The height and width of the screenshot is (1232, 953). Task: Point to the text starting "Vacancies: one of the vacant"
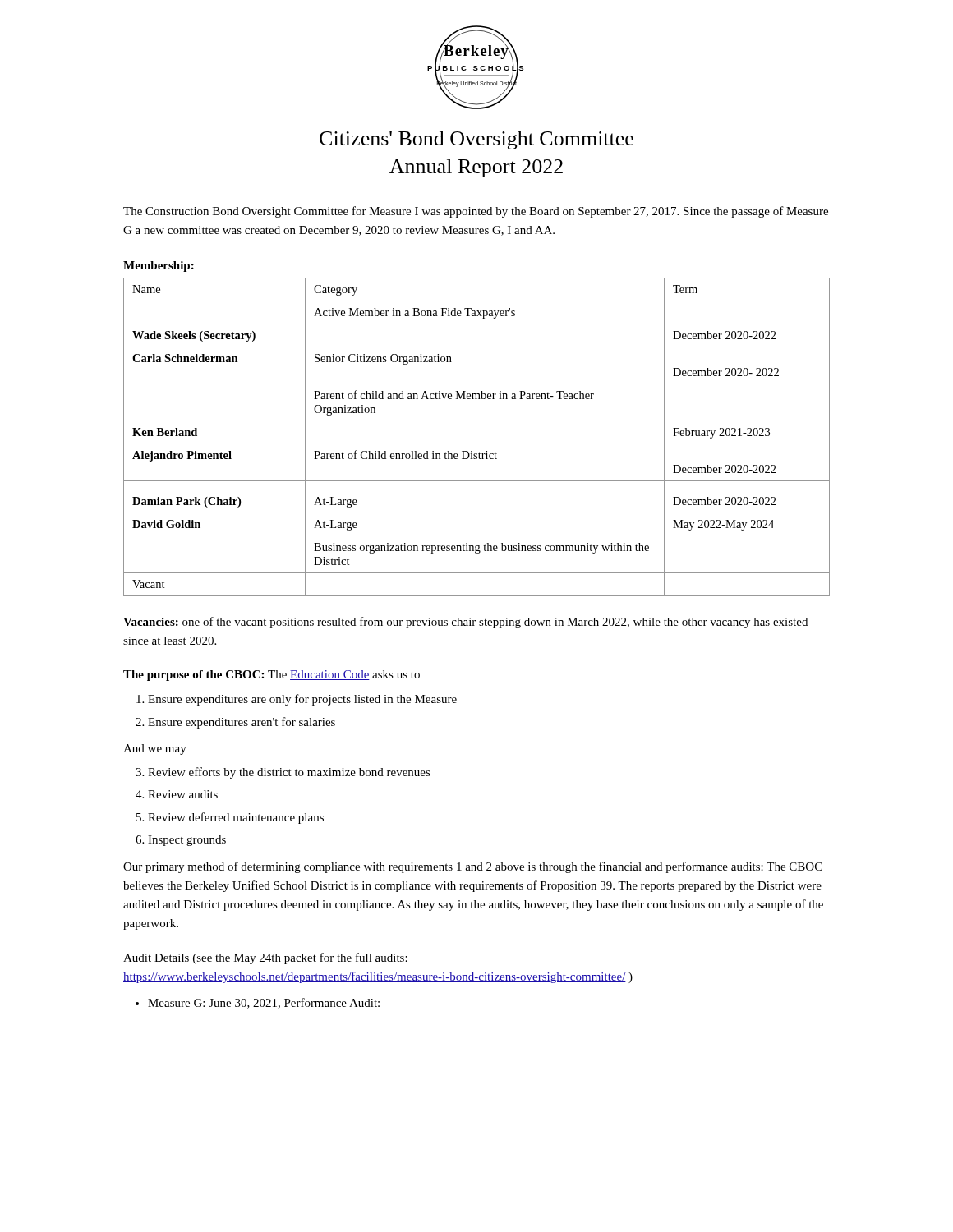coord(466,631)
